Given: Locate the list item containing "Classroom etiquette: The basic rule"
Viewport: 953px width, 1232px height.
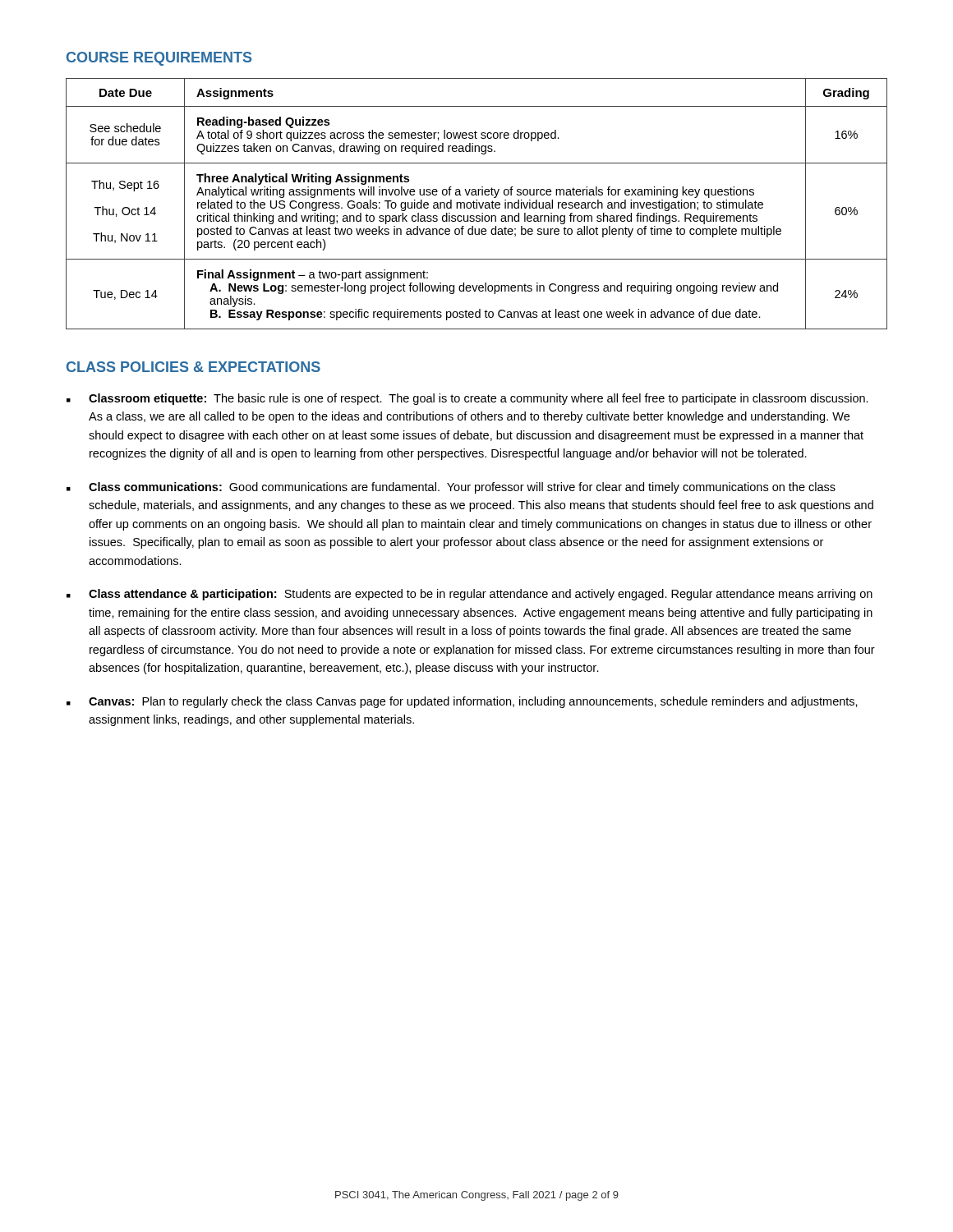Looking at the screenshot, I should [476, 426].
